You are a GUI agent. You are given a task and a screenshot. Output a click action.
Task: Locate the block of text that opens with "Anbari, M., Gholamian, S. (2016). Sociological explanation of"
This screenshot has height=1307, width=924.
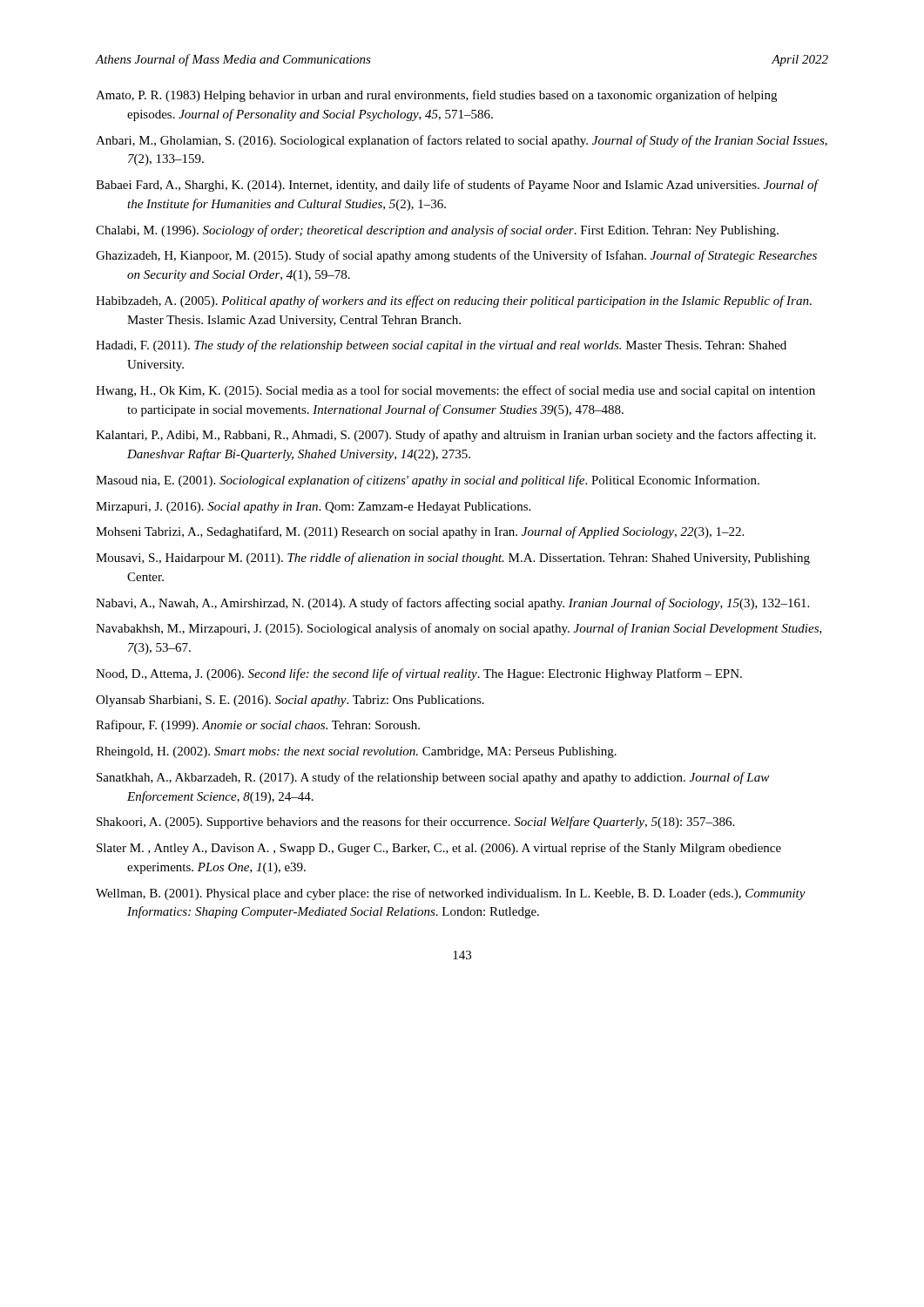pyautogui.click(x=462, y=149)
